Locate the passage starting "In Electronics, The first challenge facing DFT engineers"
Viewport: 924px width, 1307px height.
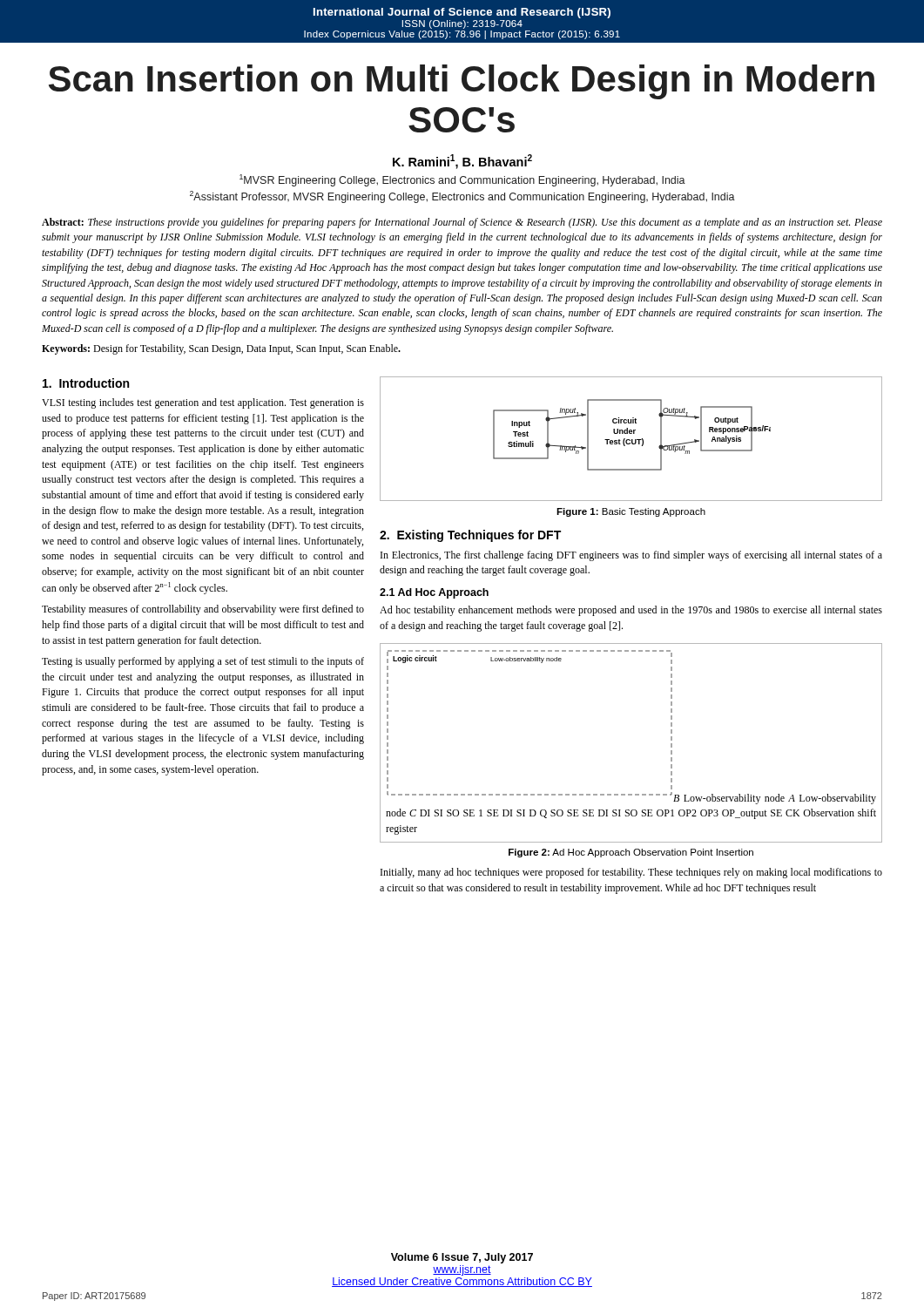pyautogui.click(x=631, y=563)
